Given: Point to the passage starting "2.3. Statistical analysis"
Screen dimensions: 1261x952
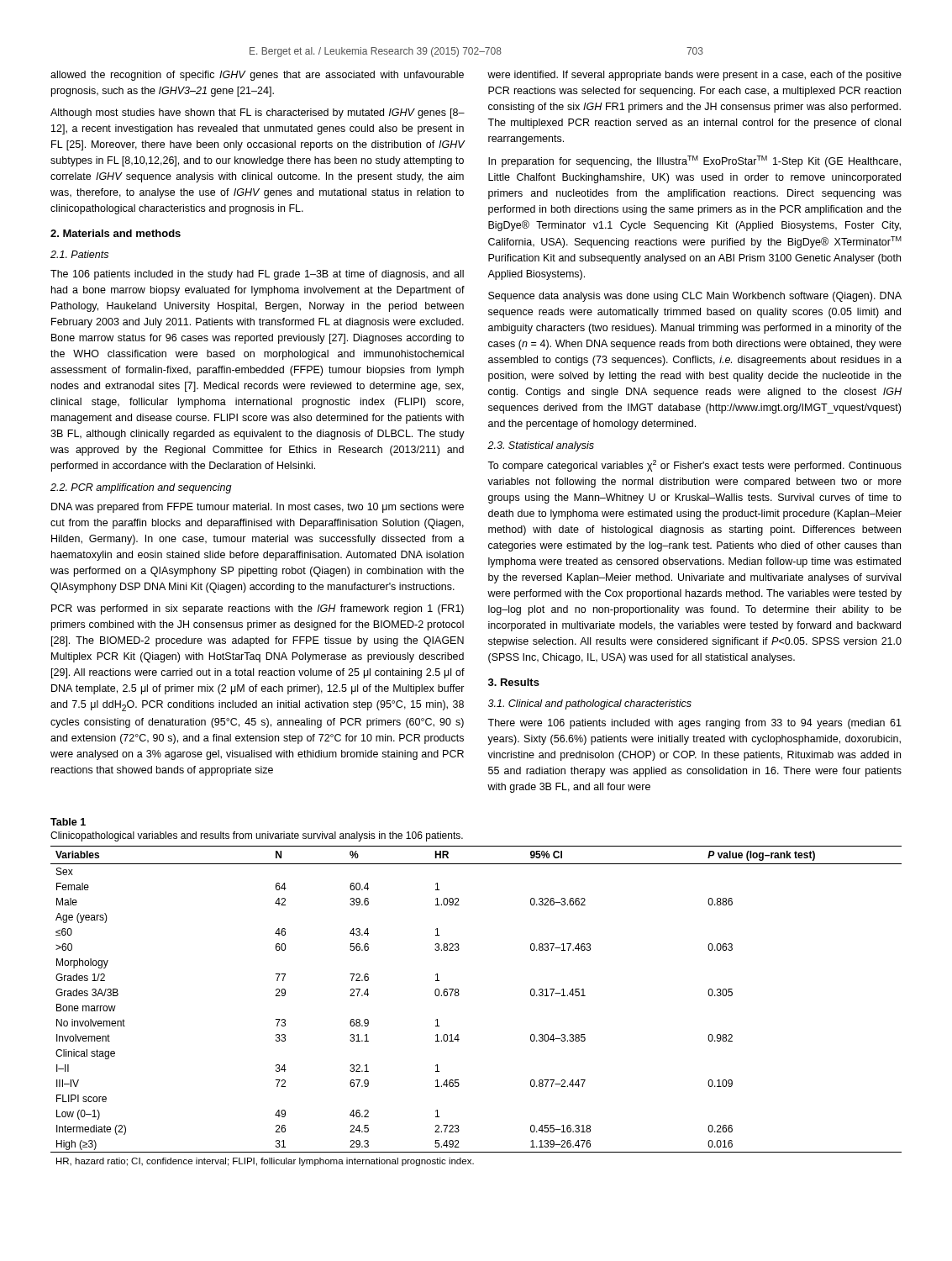Looking at the screenshot, I should [x=541, y=446].
